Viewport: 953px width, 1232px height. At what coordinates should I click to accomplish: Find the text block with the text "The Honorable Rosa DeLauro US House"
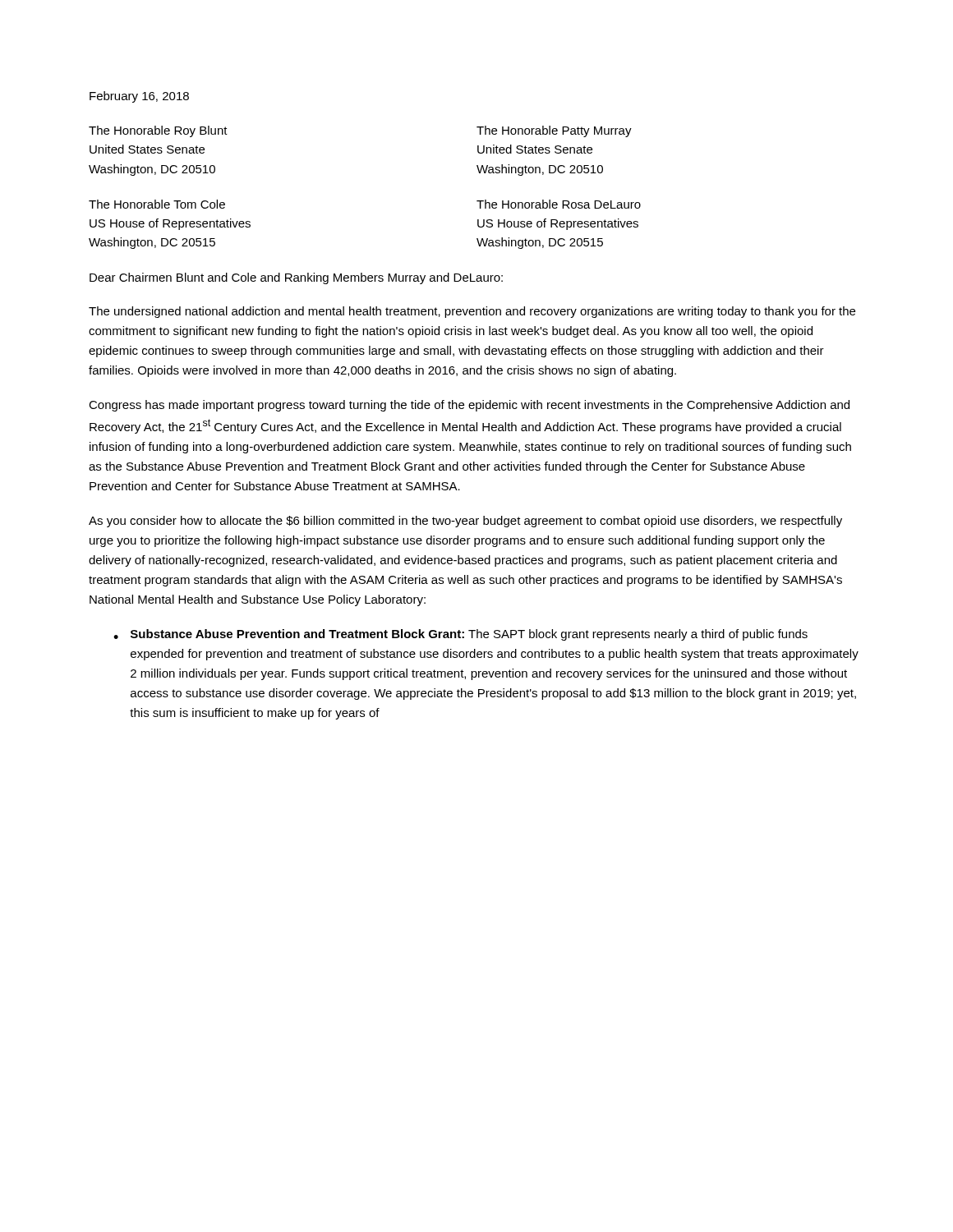tap(559, 223)
